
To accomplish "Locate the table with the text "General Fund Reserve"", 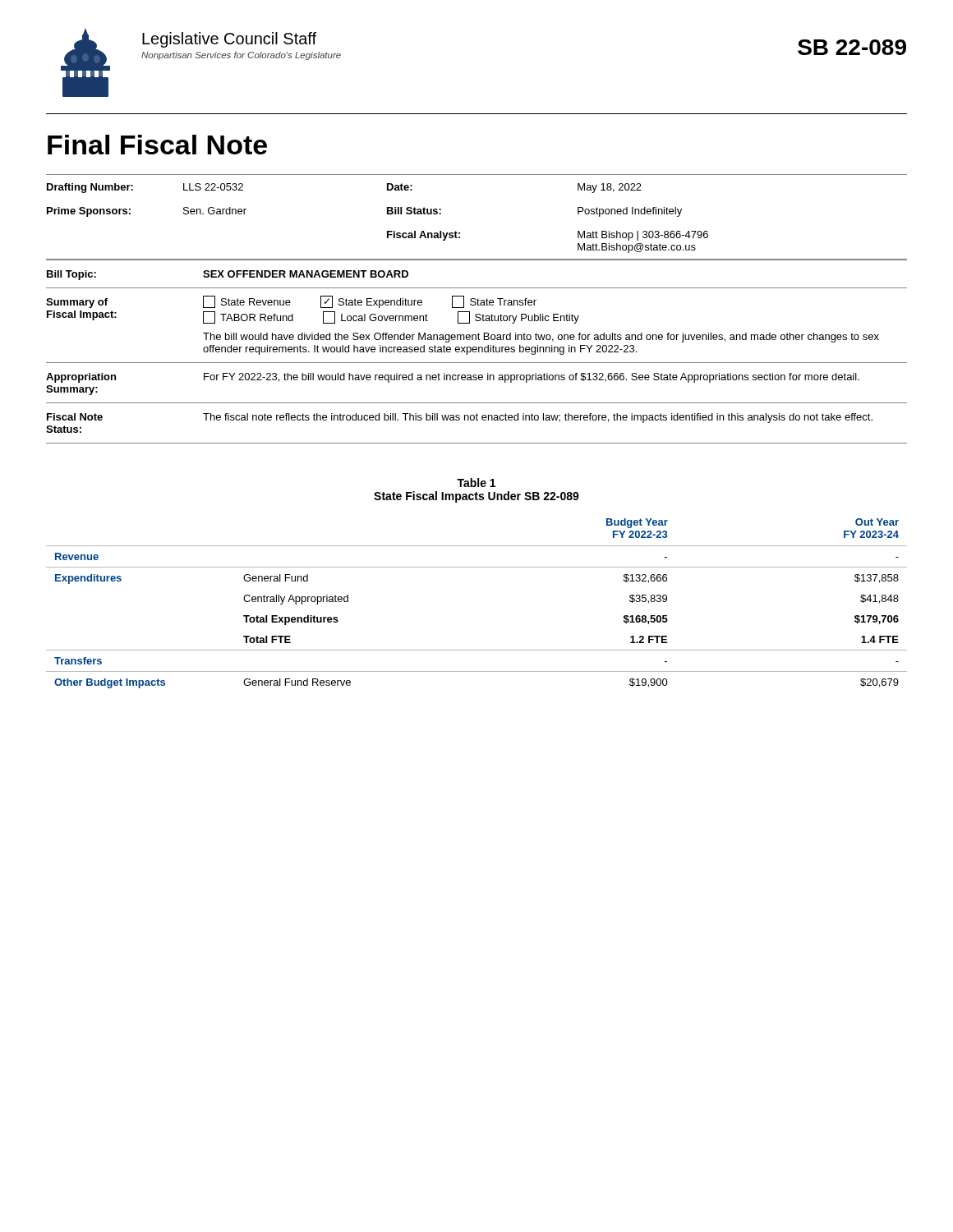I will click(x=476, y=602).
